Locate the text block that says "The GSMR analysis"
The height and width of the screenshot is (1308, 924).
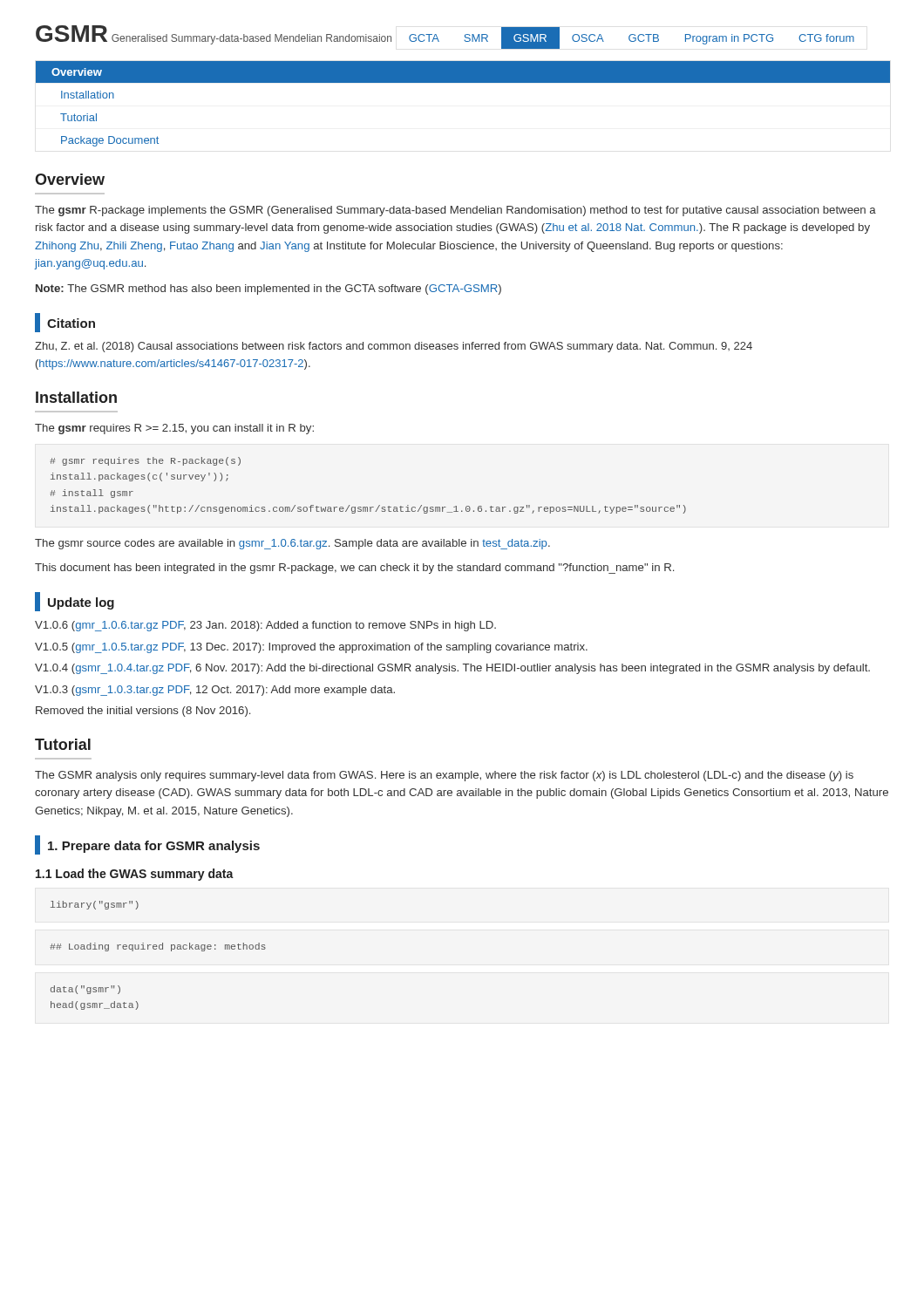click(462, 793)
